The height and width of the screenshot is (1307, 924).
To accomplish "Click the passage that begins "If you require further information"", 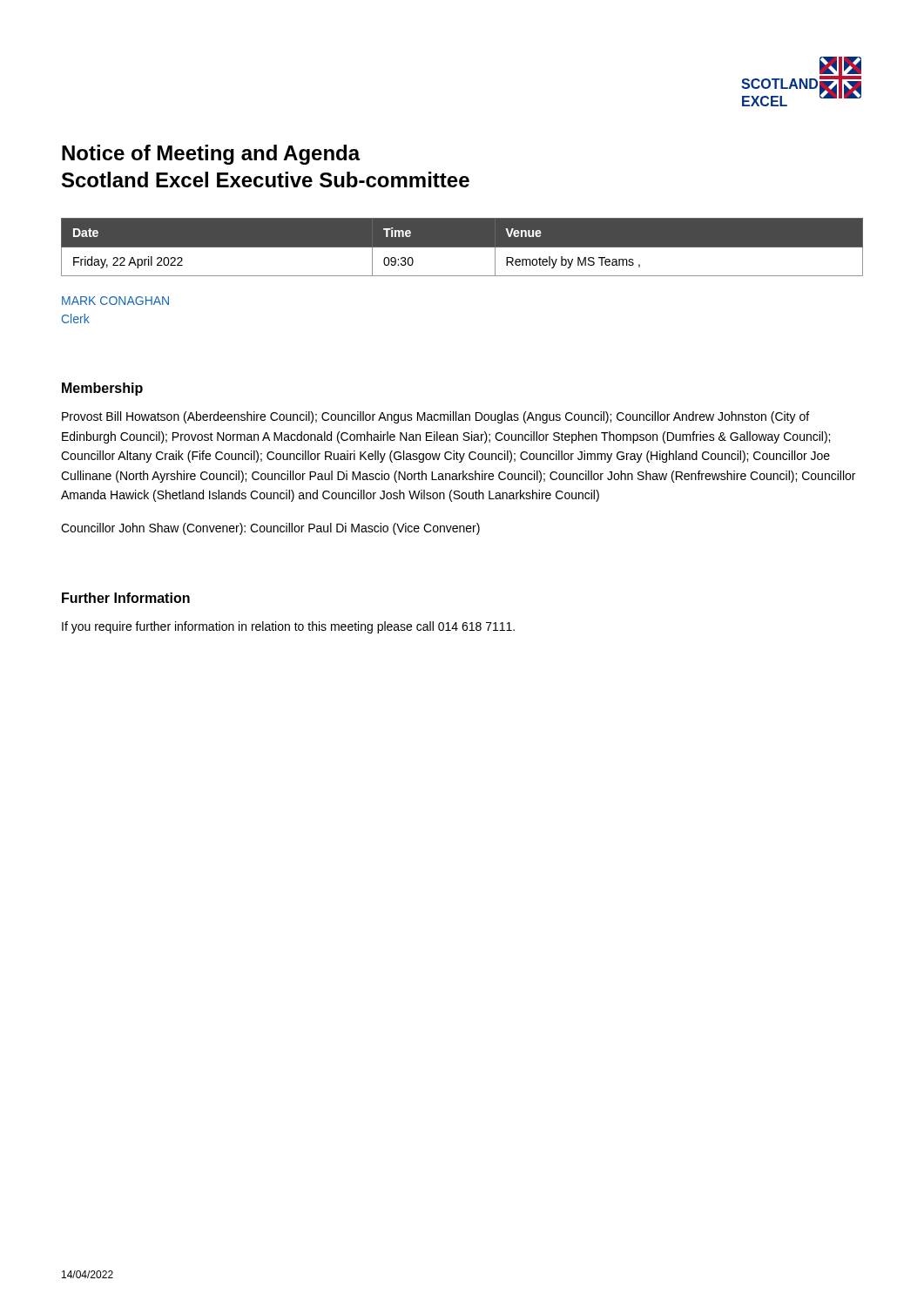I will [288, 626].
